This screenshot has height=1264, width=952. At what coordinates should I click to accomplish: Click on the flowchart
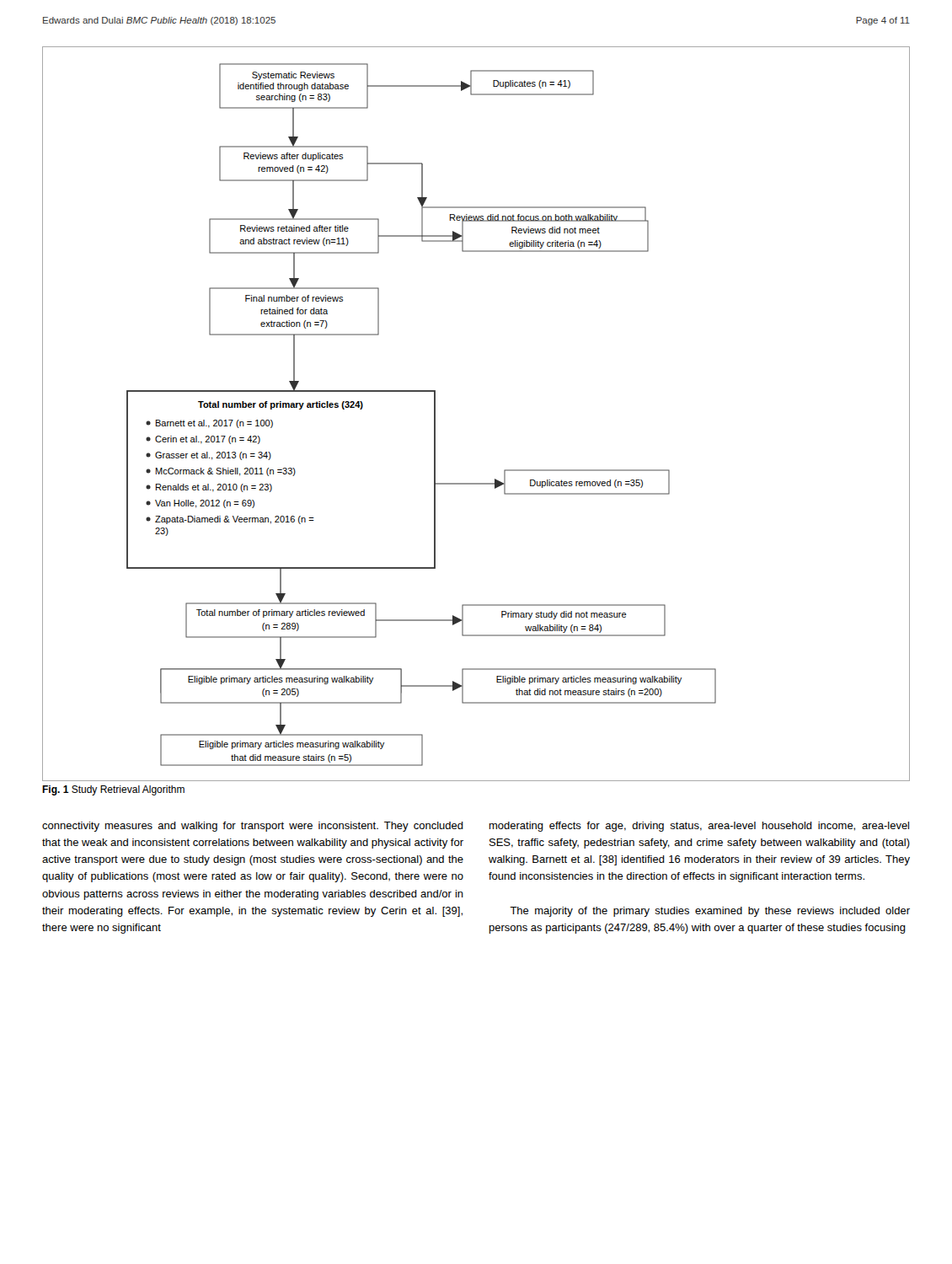(476, 414)
